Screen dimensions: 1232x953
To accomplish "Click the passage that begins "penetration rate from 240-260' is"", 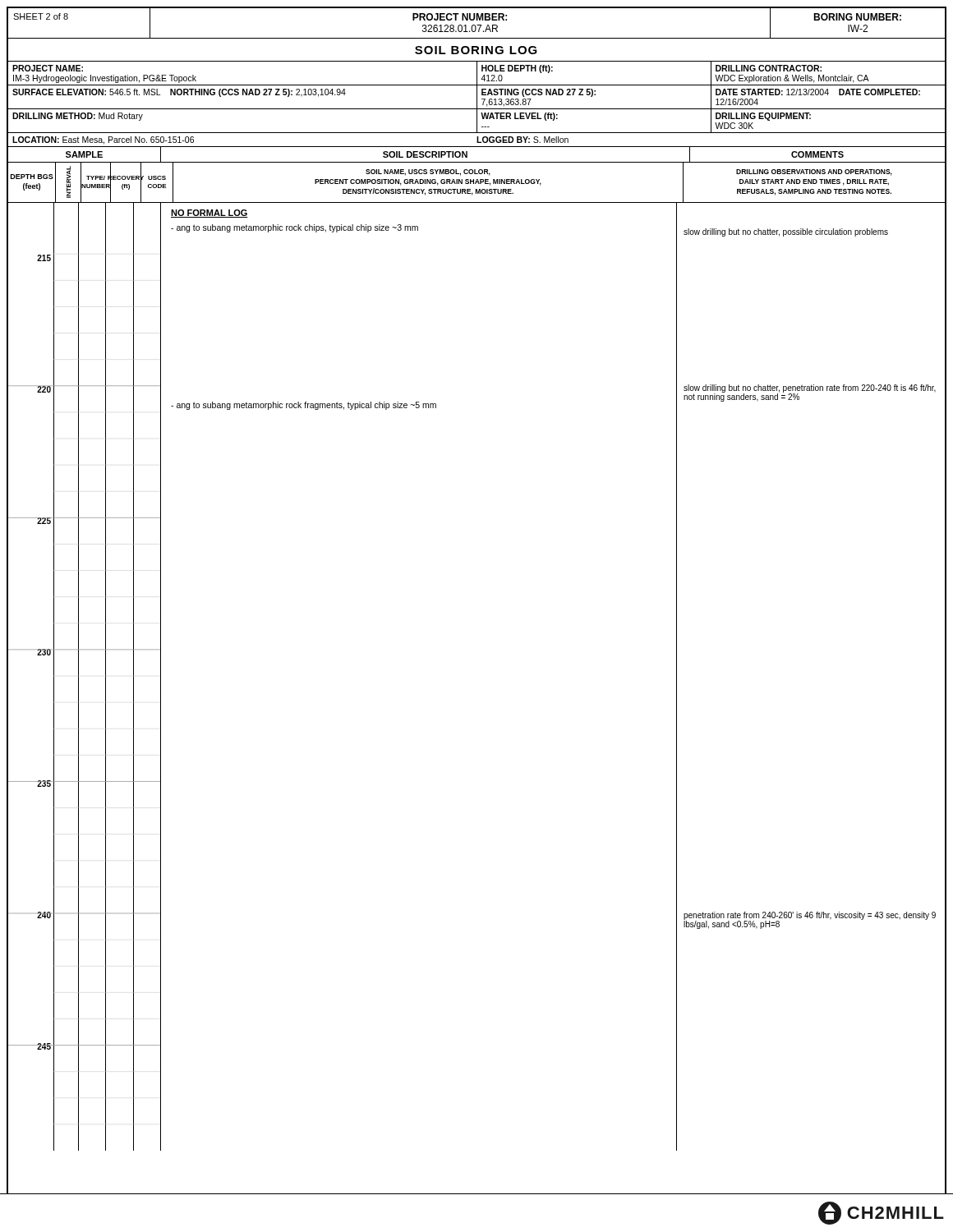I will coord(810,920).
